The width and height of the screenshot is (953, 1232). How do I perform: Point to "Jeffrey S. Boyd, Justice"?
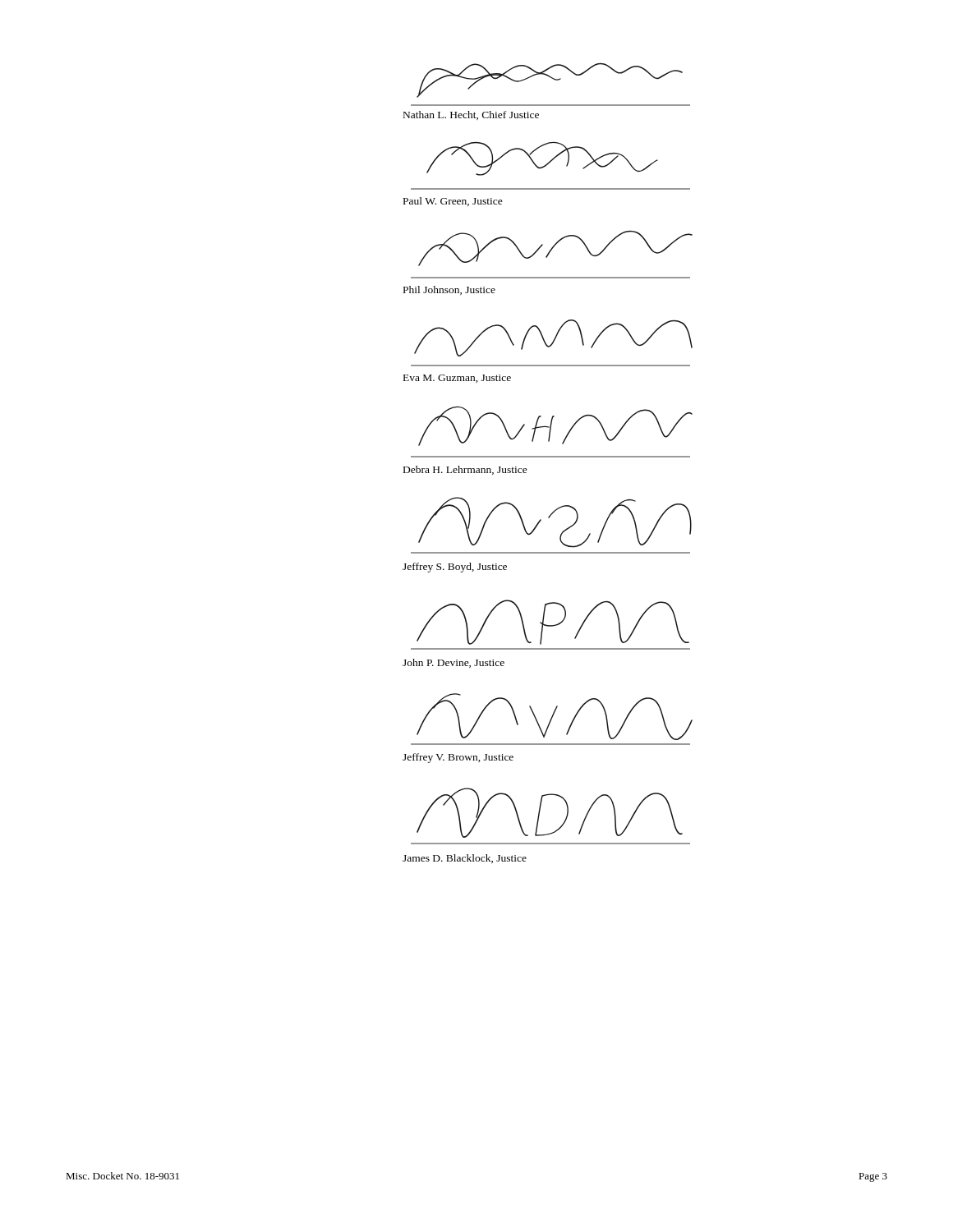pyautogui.click(x=455, y=566)
